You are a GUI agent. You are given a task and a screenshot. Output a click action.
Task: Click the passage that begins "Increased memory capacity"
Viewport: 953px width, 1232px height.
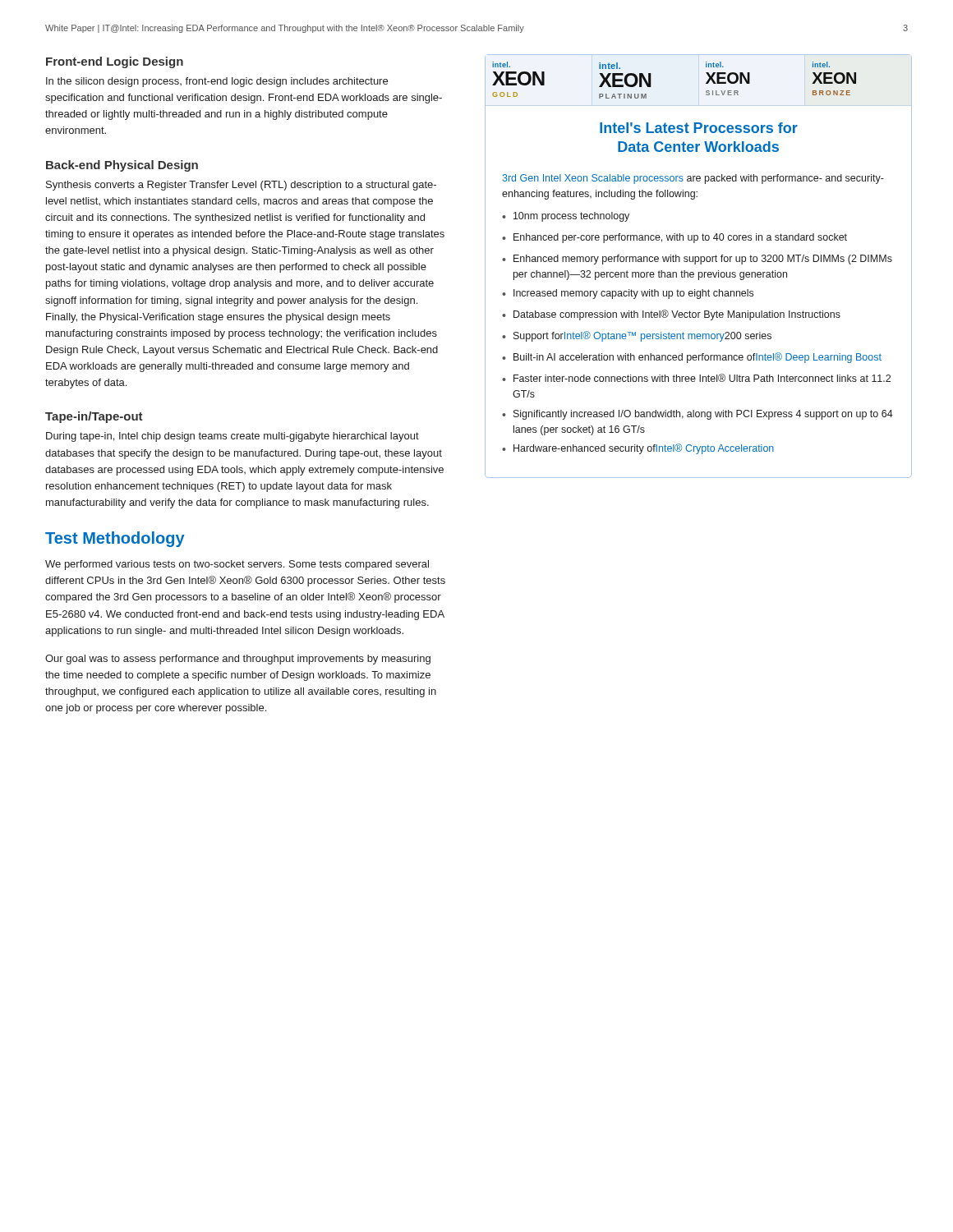633,293
